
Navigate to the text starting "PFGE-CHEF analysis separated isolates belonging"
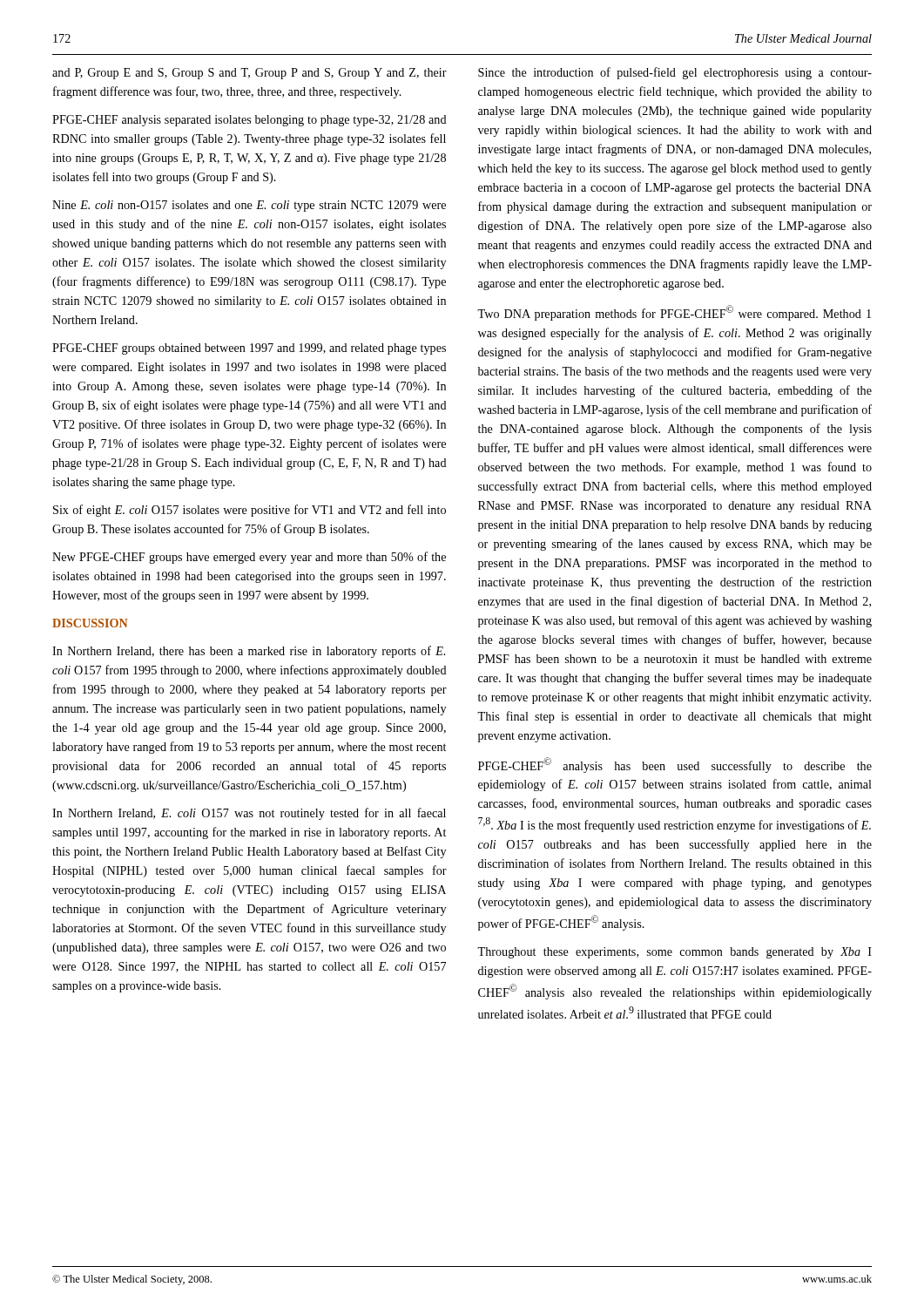click(249, 148)
